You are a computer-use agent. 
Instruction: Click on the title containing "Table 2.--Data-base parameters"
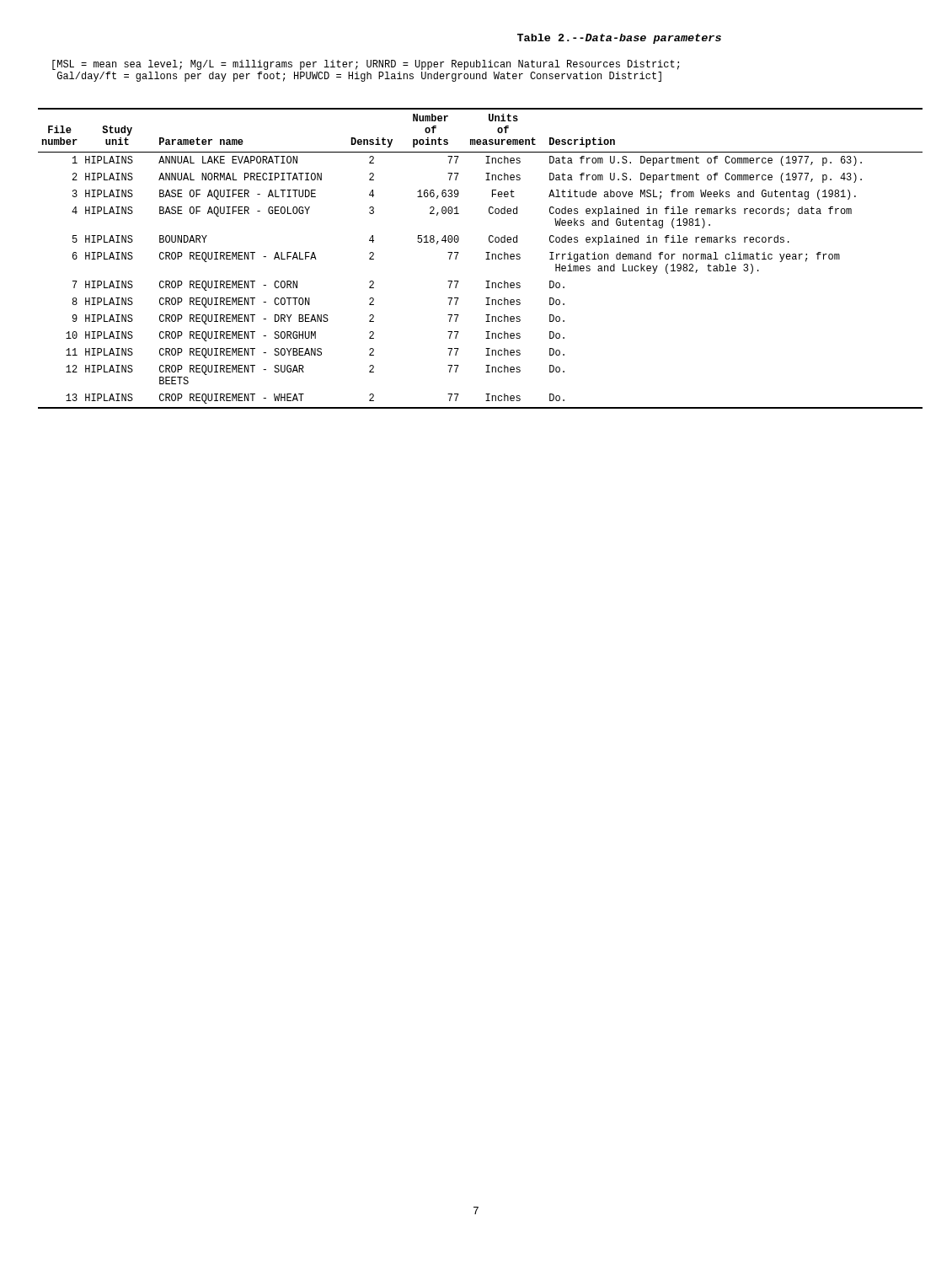tap(619, 38)
